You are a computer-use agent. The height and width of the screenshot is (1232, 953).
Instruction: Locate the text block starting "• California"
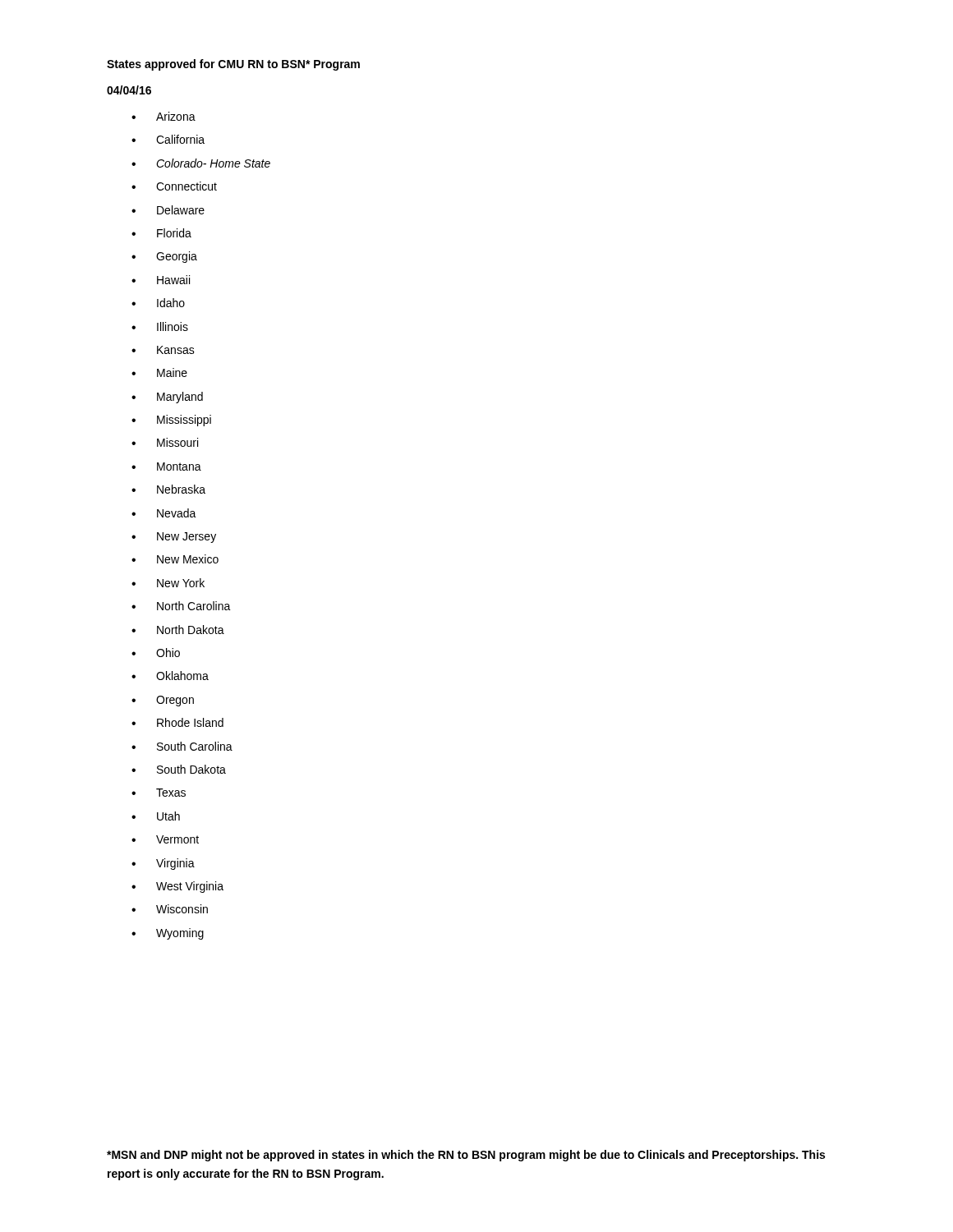click(168, 139)
